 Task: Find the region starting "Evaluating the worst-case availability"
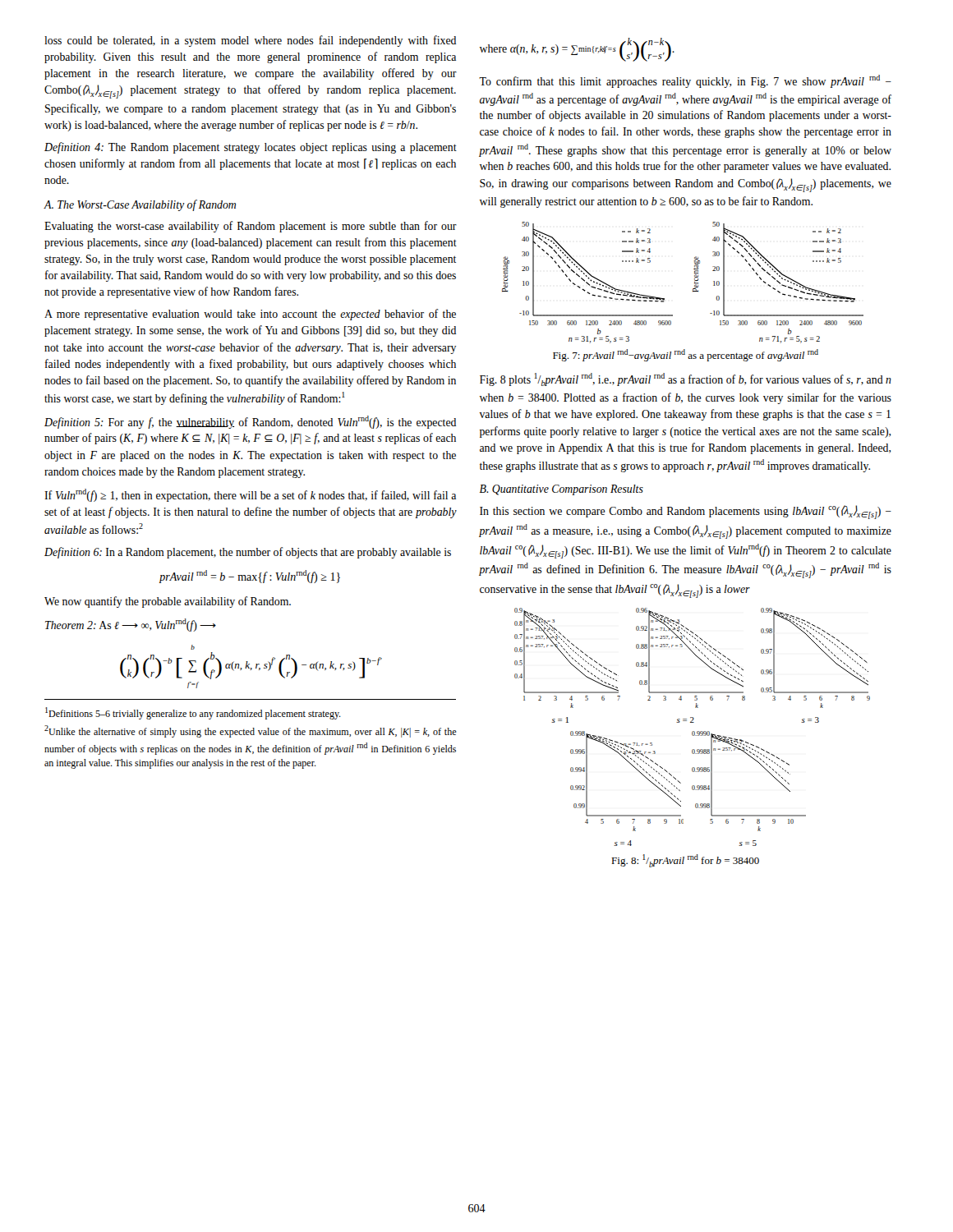250,260
